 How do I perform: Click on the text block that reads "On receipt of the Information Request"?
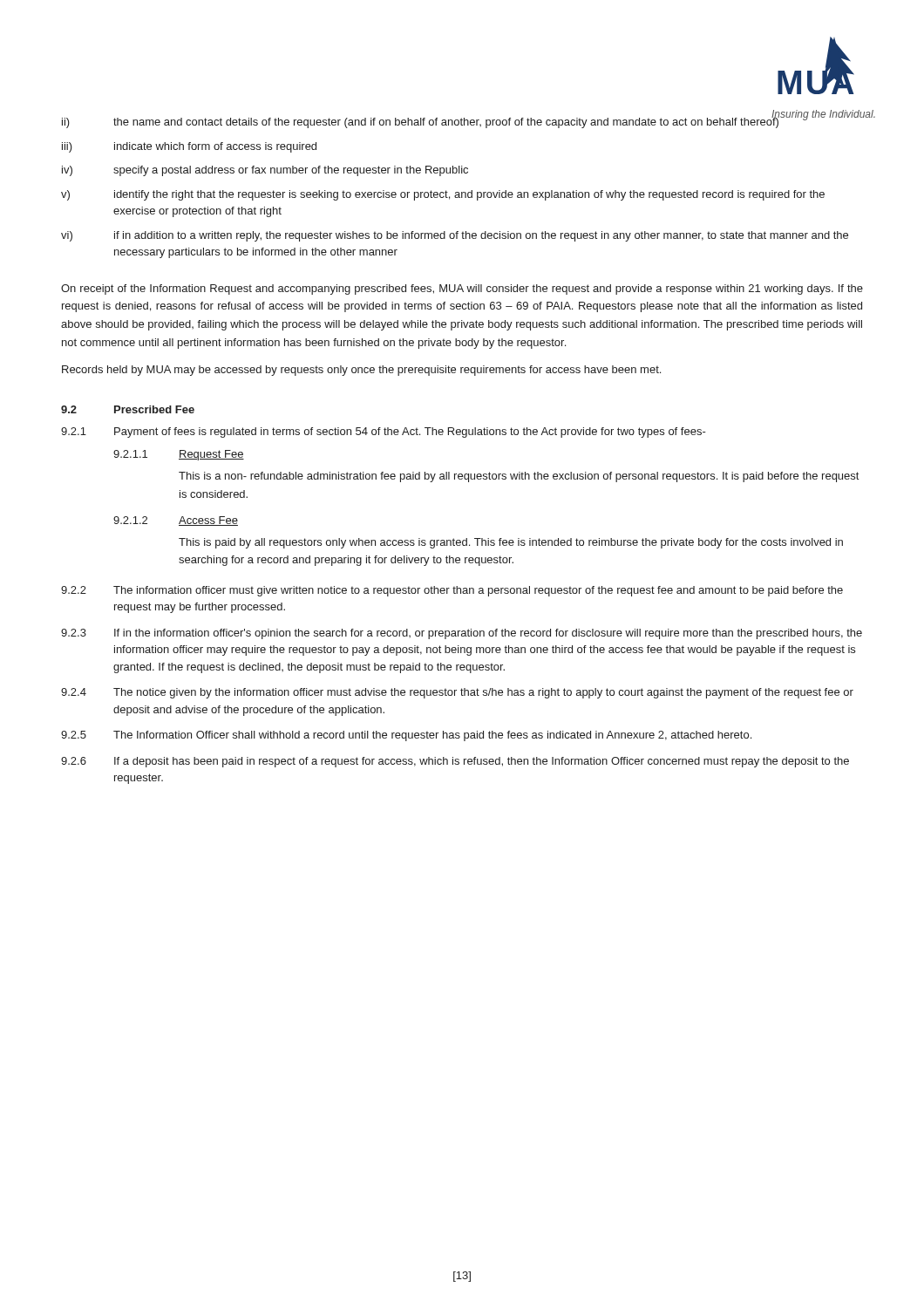click(x=462, y=315)
